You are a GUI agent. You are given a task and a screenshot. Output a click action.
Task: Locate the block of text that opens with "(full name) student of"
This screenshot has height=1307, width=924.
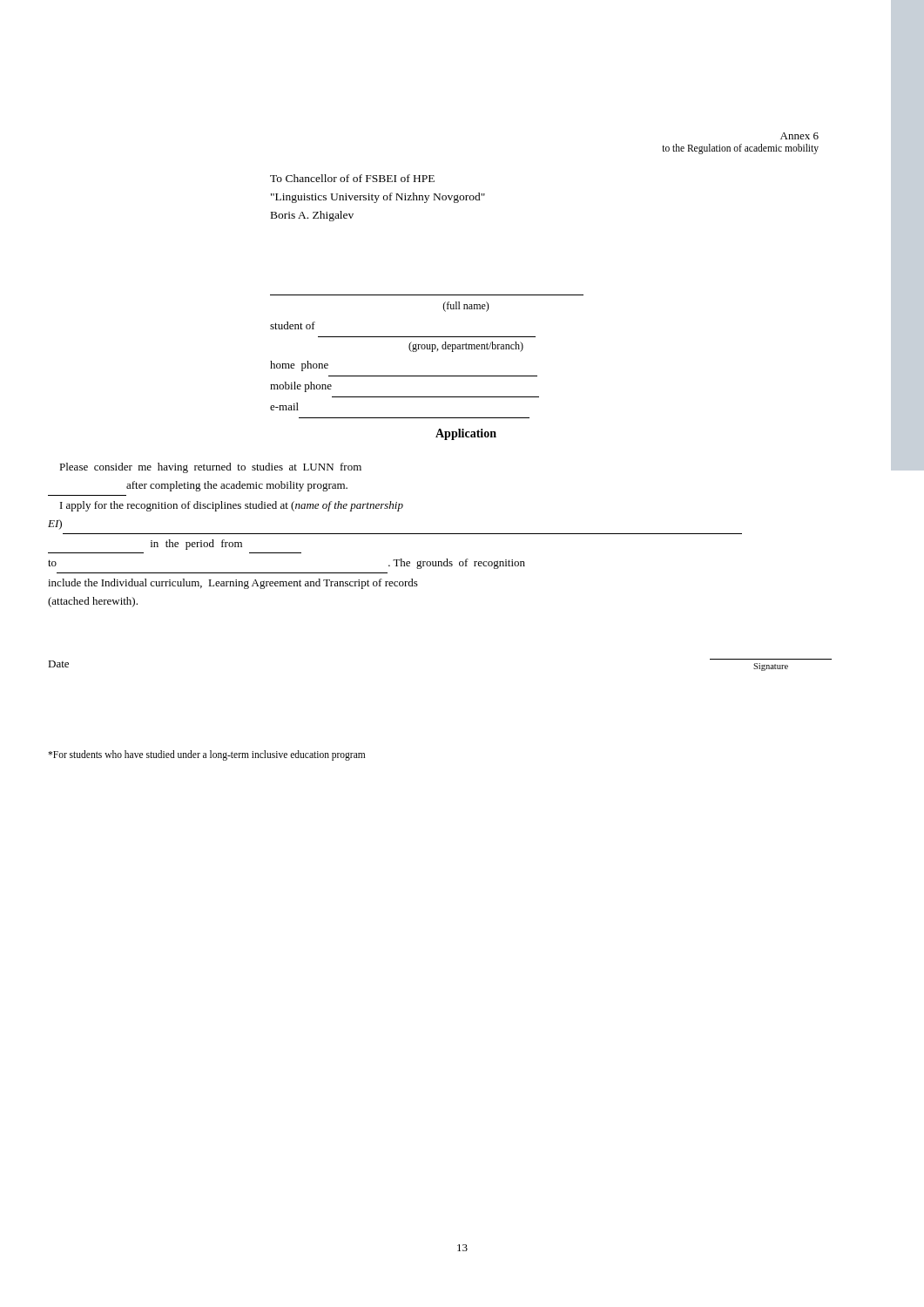466,346
